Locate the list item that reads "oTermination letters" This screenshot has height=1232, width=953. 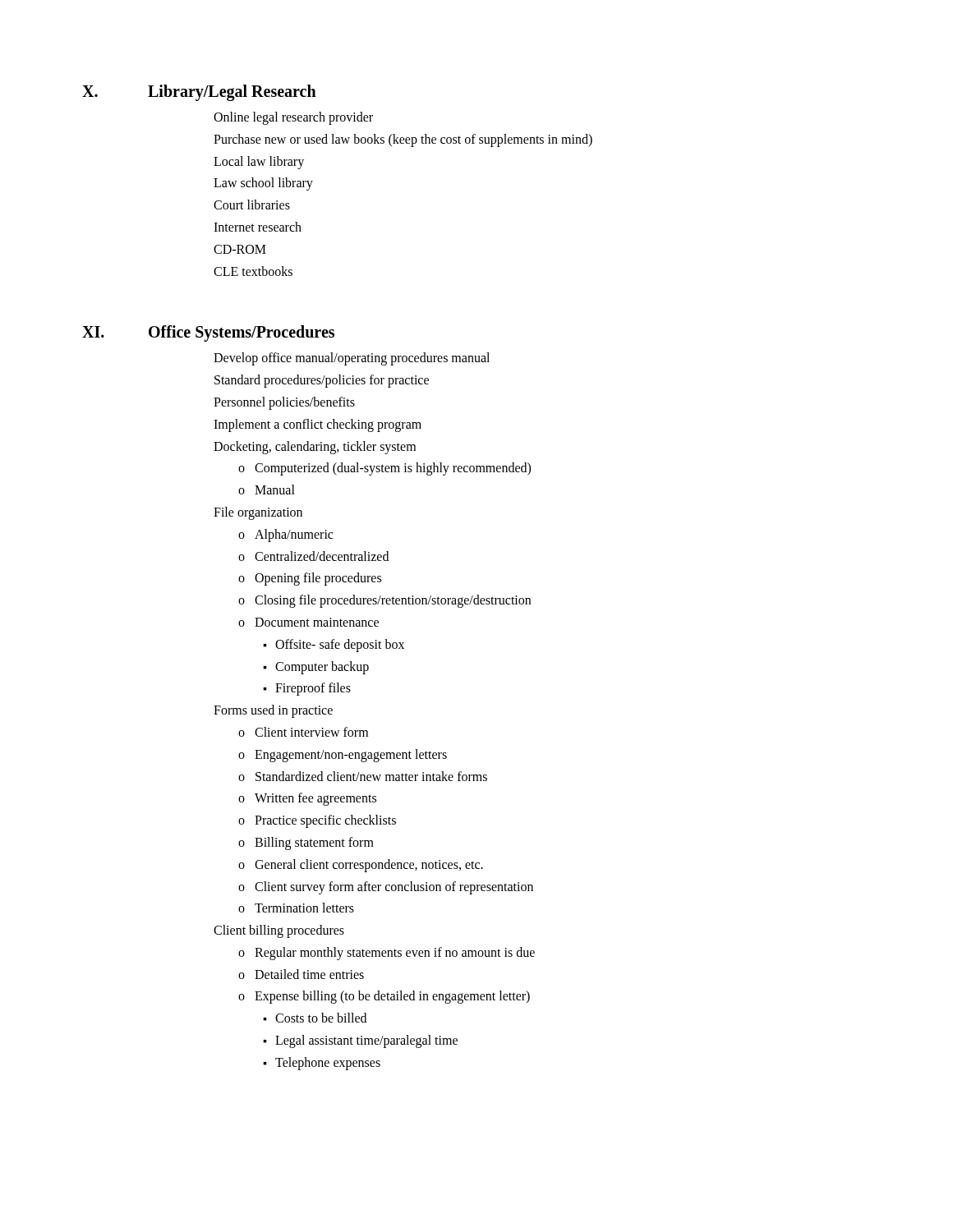pos(296,909)
